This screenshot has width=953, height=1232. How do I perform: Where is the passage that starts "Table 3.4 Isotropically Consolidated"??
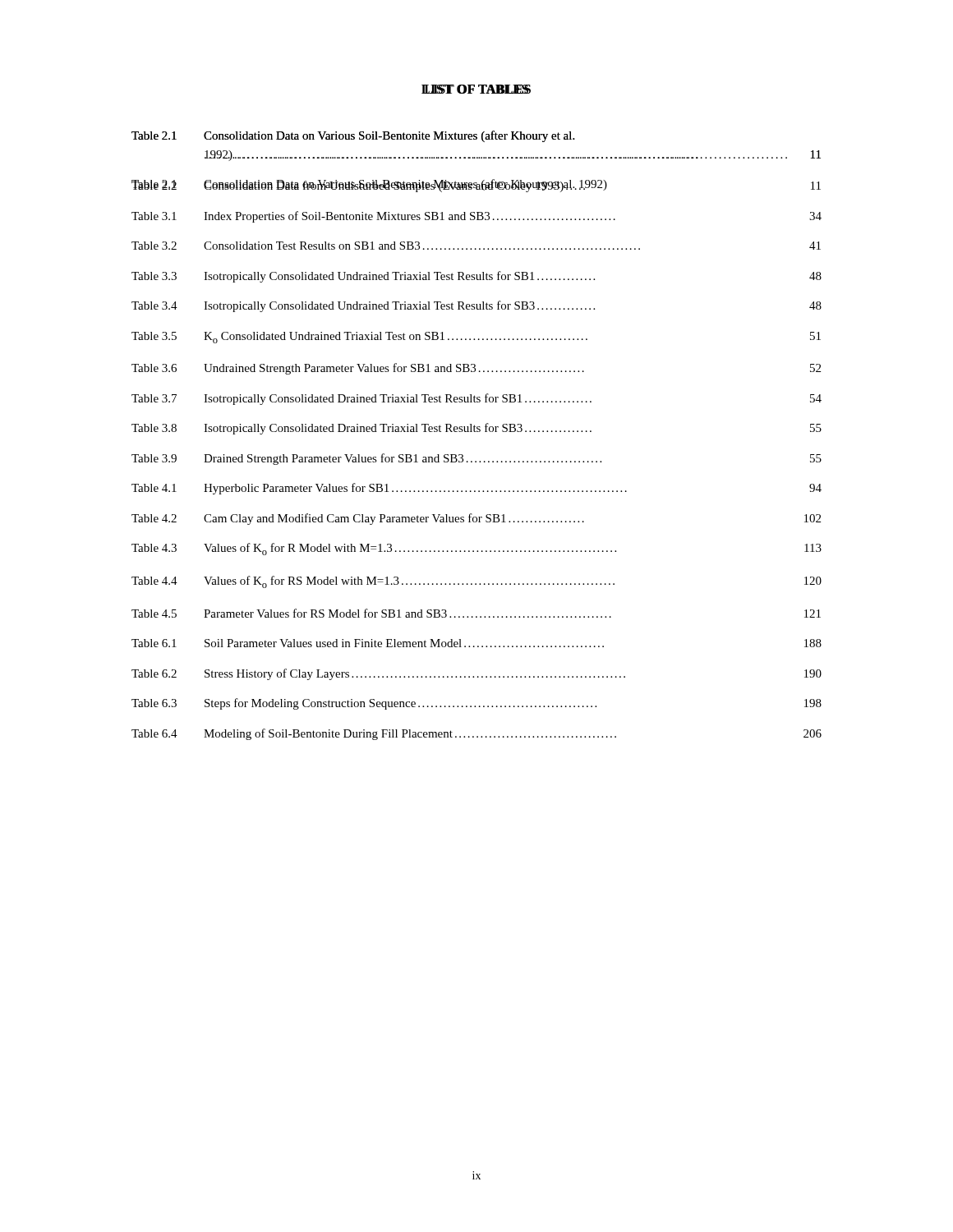tap(476, 306)
